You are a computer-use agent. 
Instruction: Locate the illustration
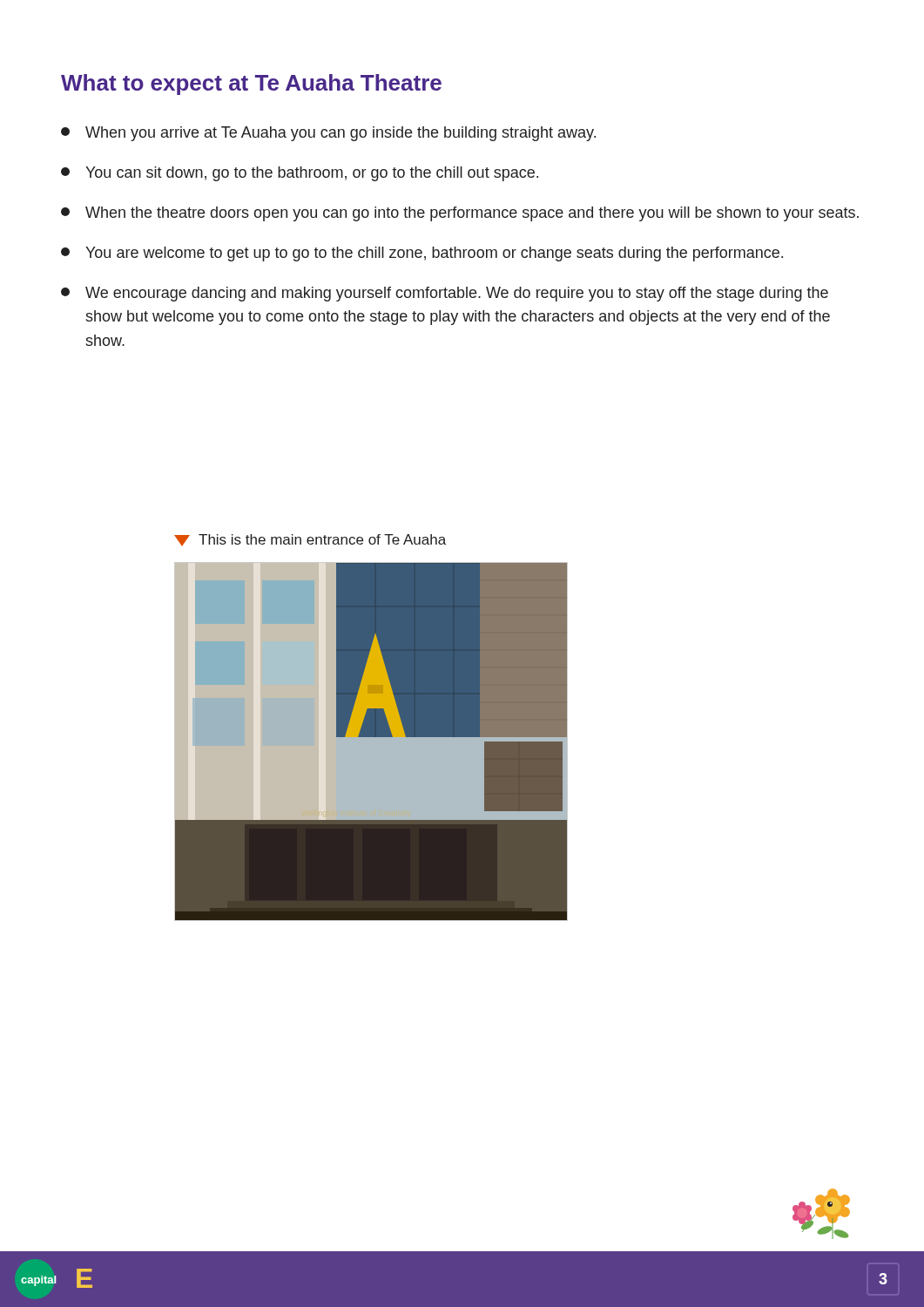coord(824,1216)
